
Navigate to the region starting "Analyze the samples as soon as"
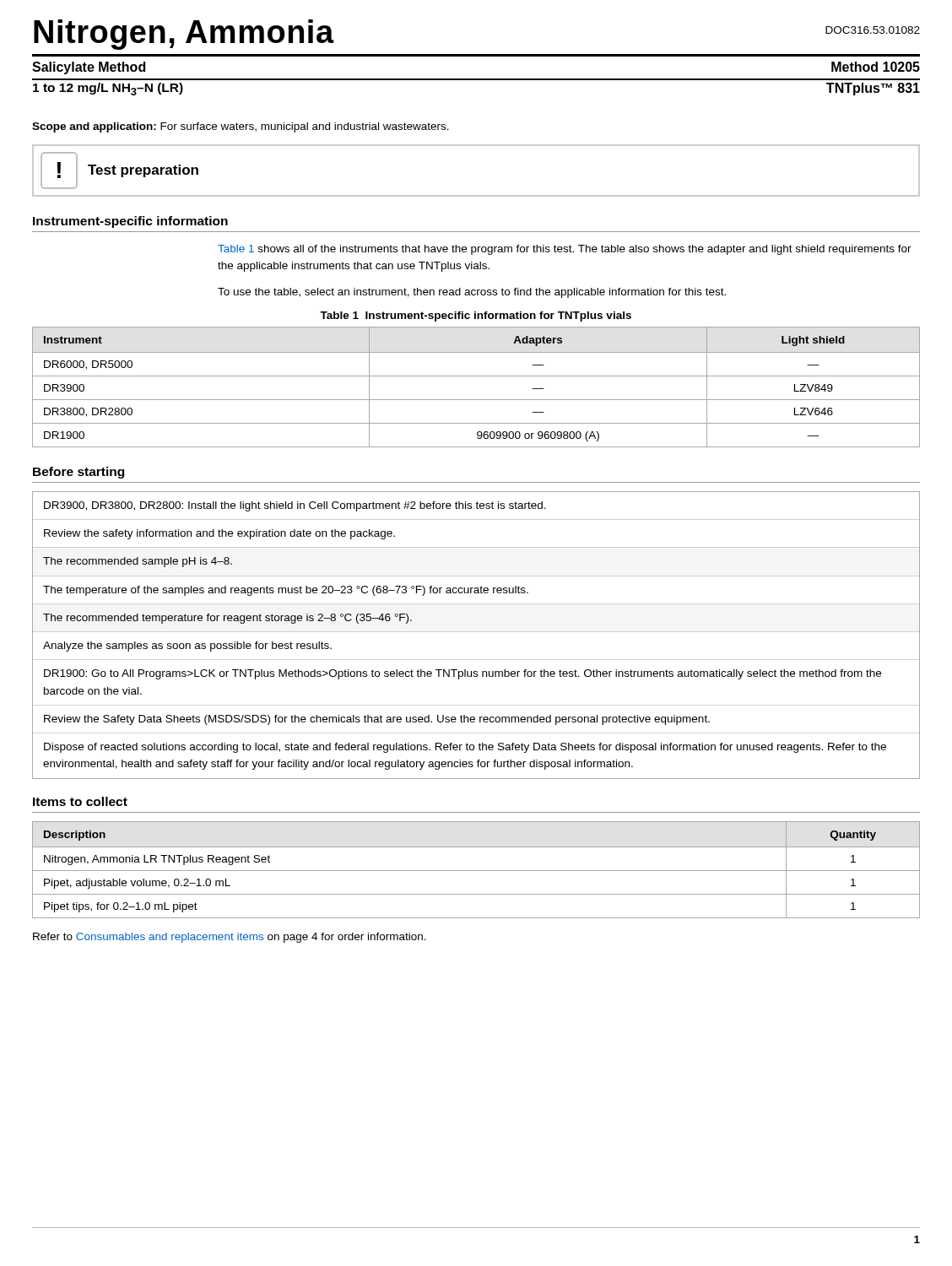click(188, 645)
